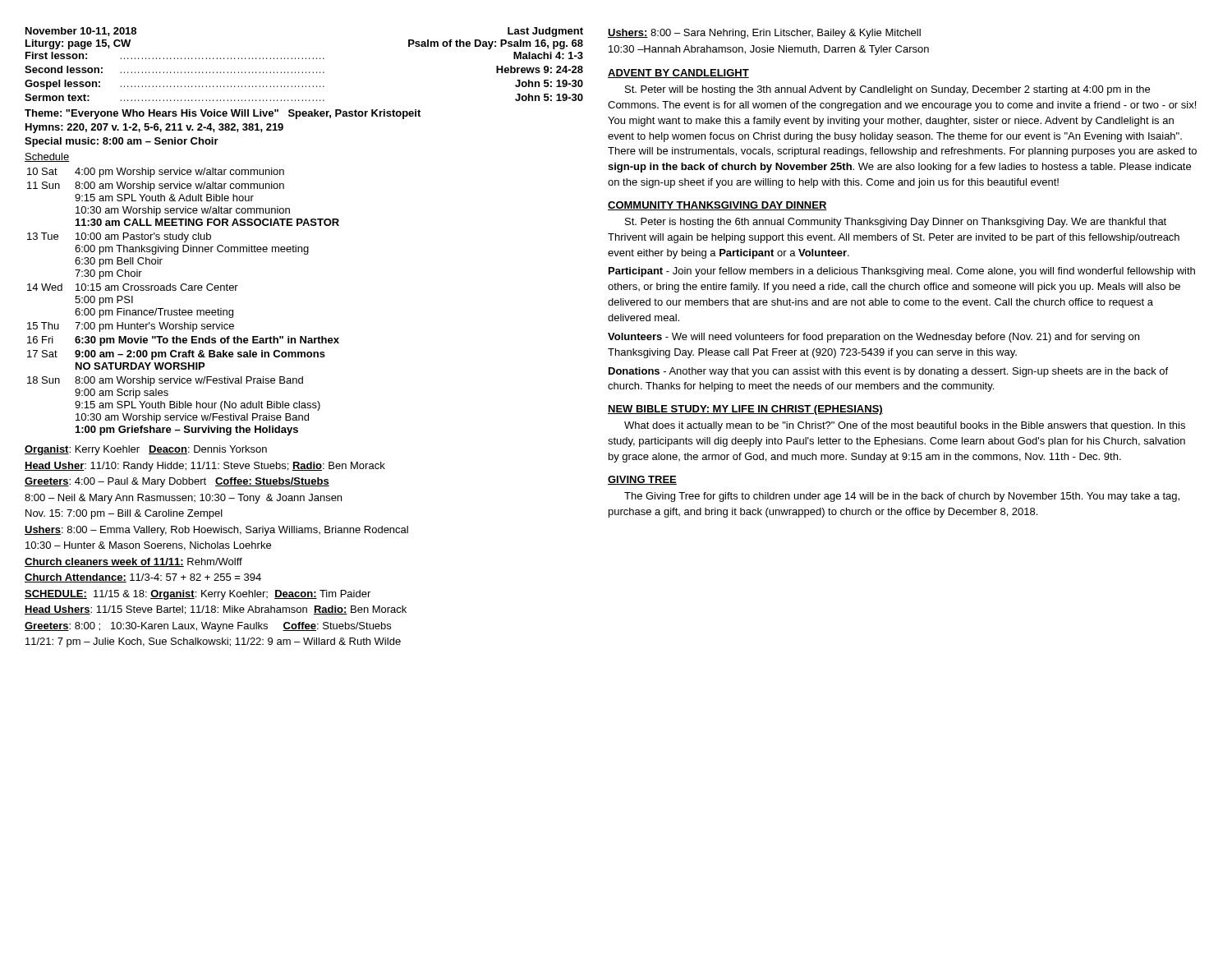Where is the passage that starts "The Giving Tree for gifts to children under"?
The image size is (1232, 953).
coord(903,504)
